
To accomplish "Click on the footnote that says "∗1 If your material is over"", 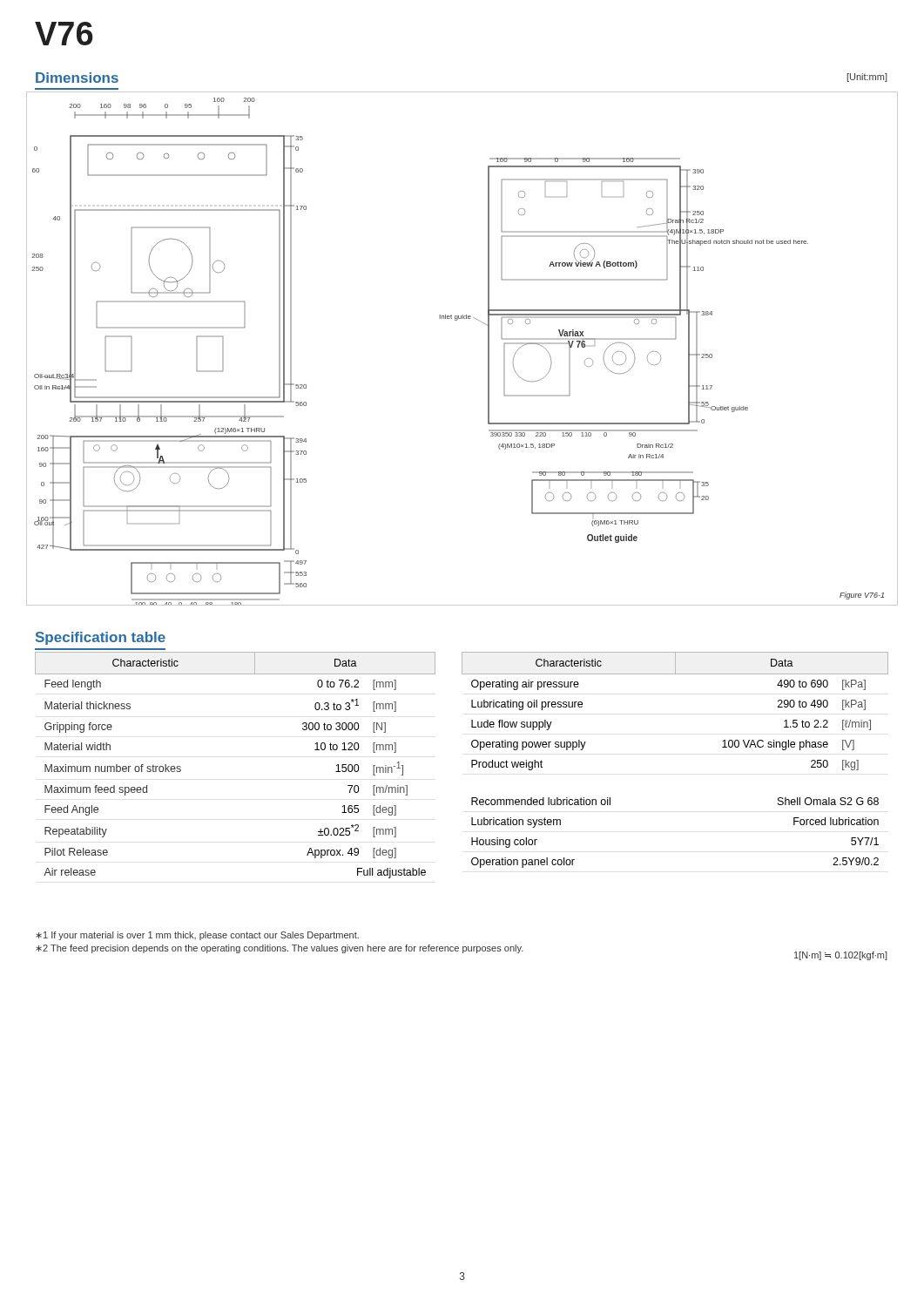I will [279, 942].
